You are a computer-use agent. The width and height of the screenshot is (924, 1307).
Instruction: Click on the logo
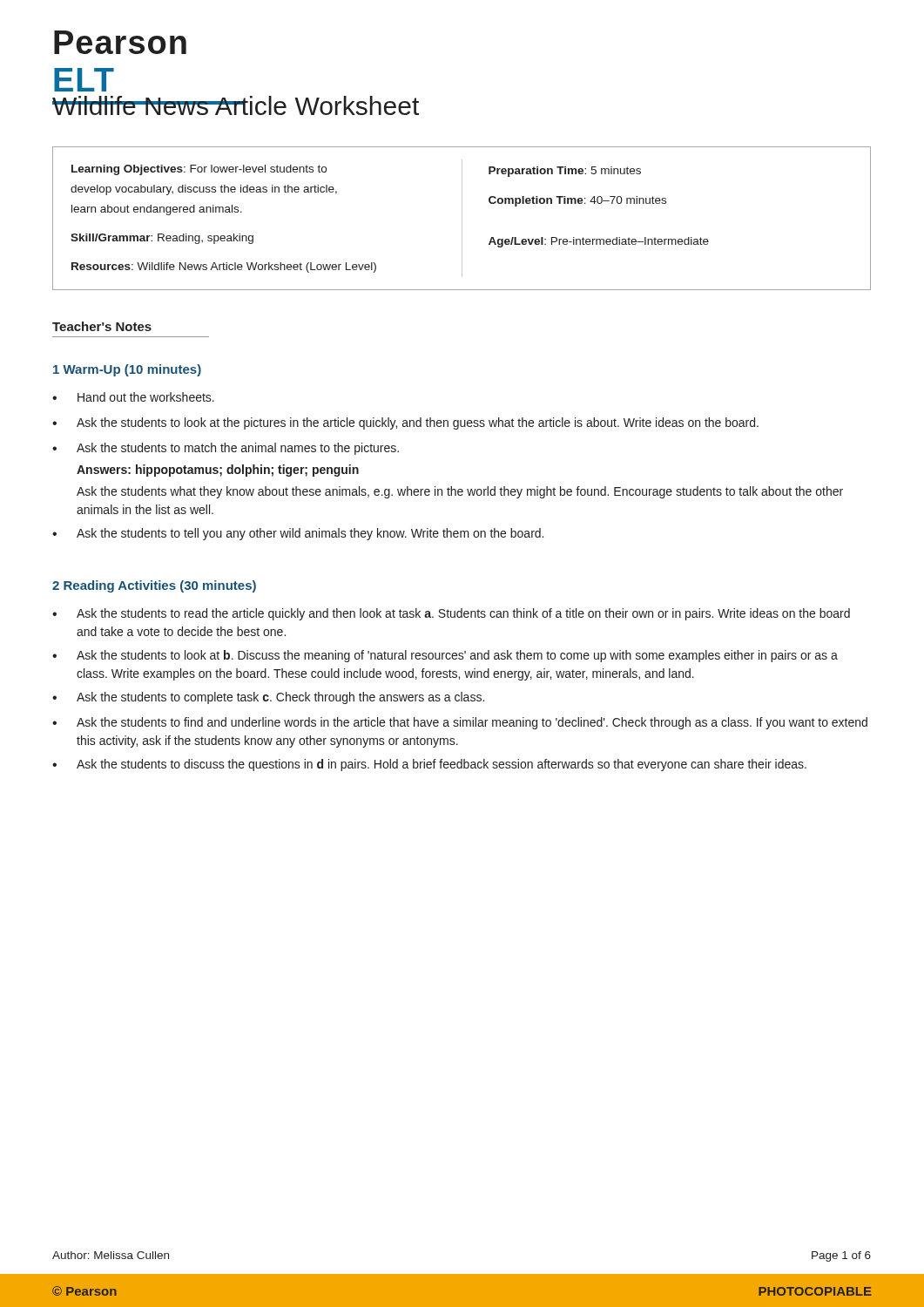148,65
